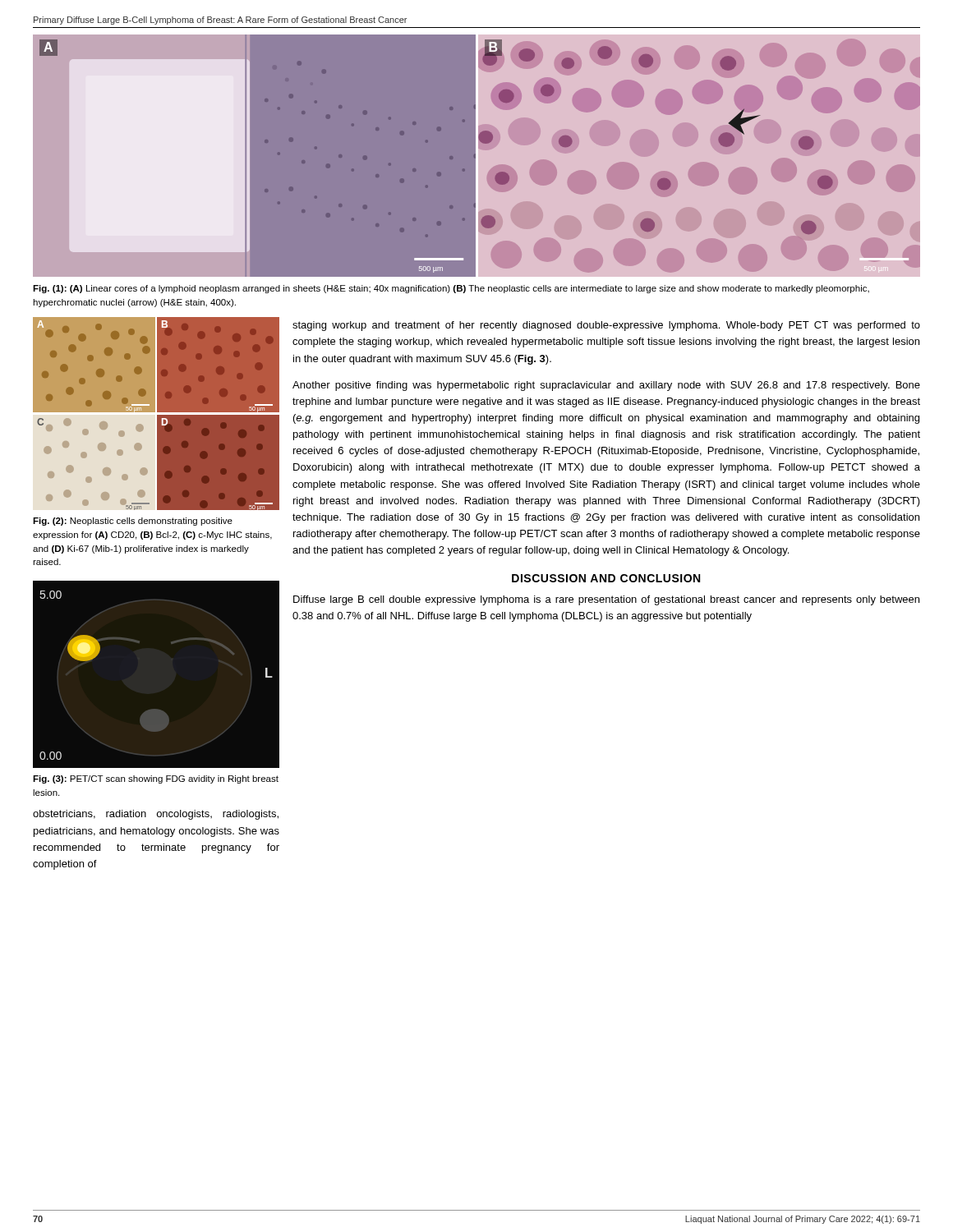Find "DISCUSSION AND CONCLUSION" on this page

tap(606, 578)
